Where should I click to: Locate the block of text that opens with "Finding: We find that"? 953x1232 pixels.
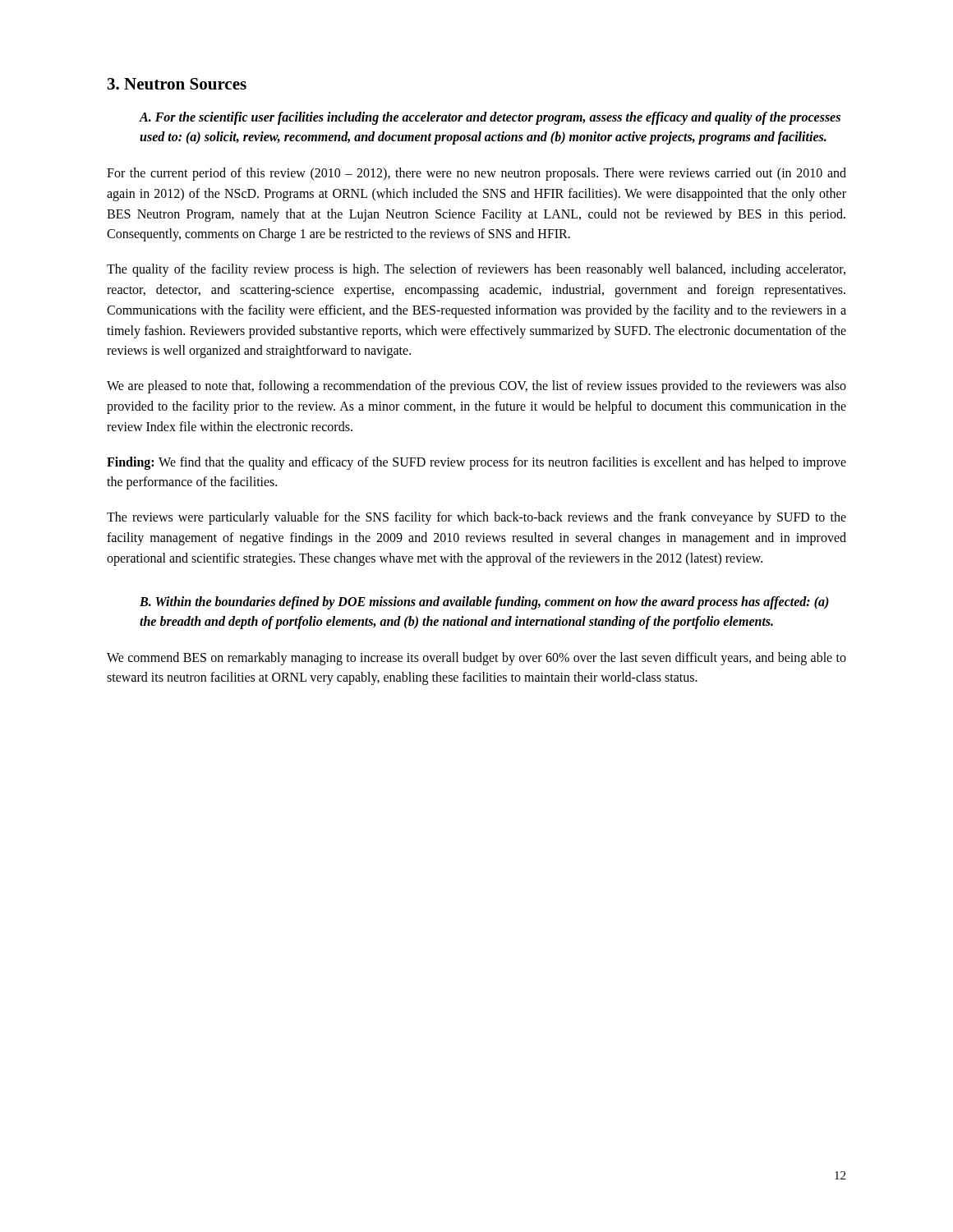pos(476,473)
